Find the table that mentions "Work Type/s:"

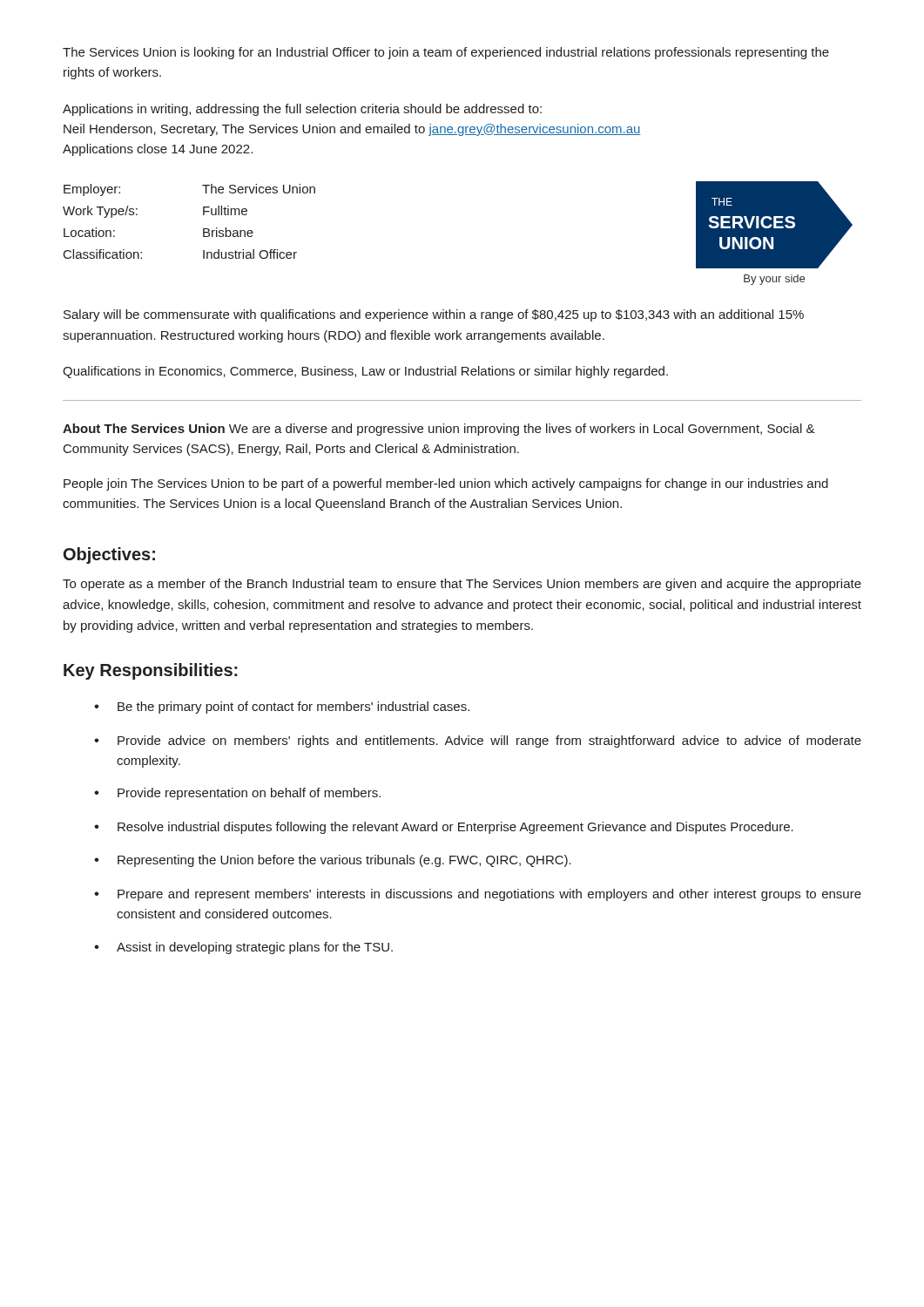coord(375,222)
